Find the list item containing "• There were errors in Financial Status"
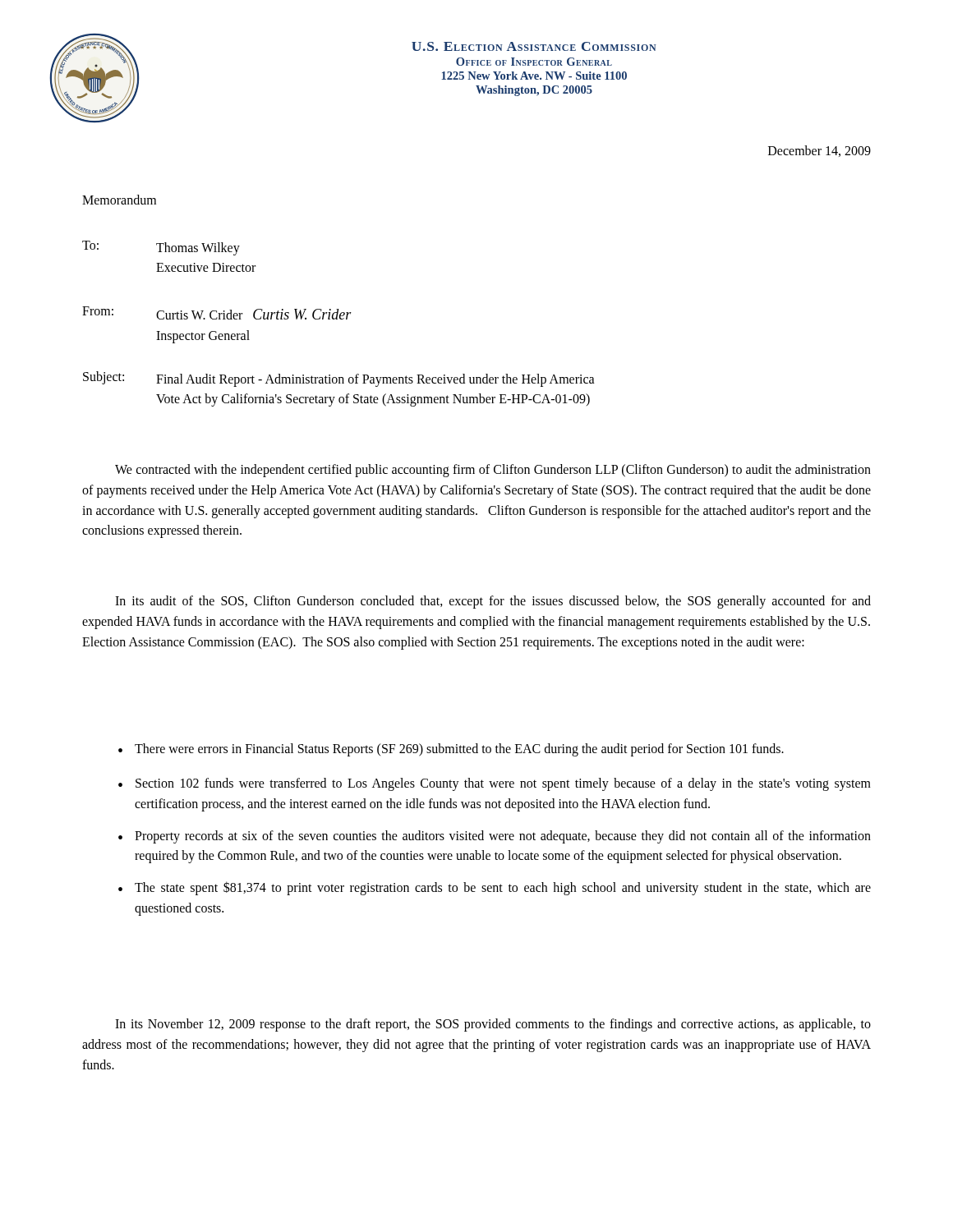Viewport: 953px width, 1232px height. pyautogui.click(x=476, y=751)
